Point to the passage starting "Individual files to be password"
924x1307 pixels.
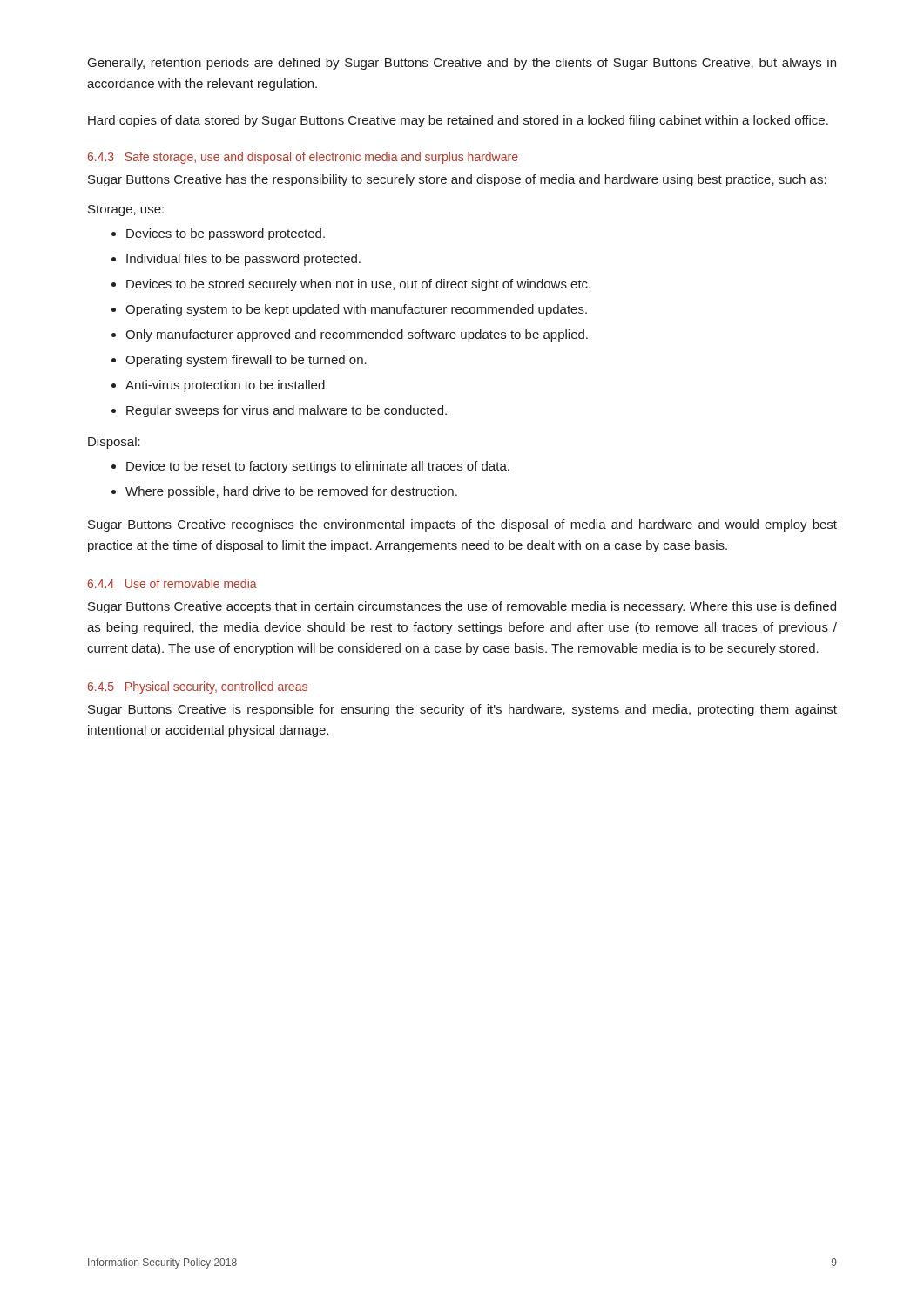(x=243, y=258)
